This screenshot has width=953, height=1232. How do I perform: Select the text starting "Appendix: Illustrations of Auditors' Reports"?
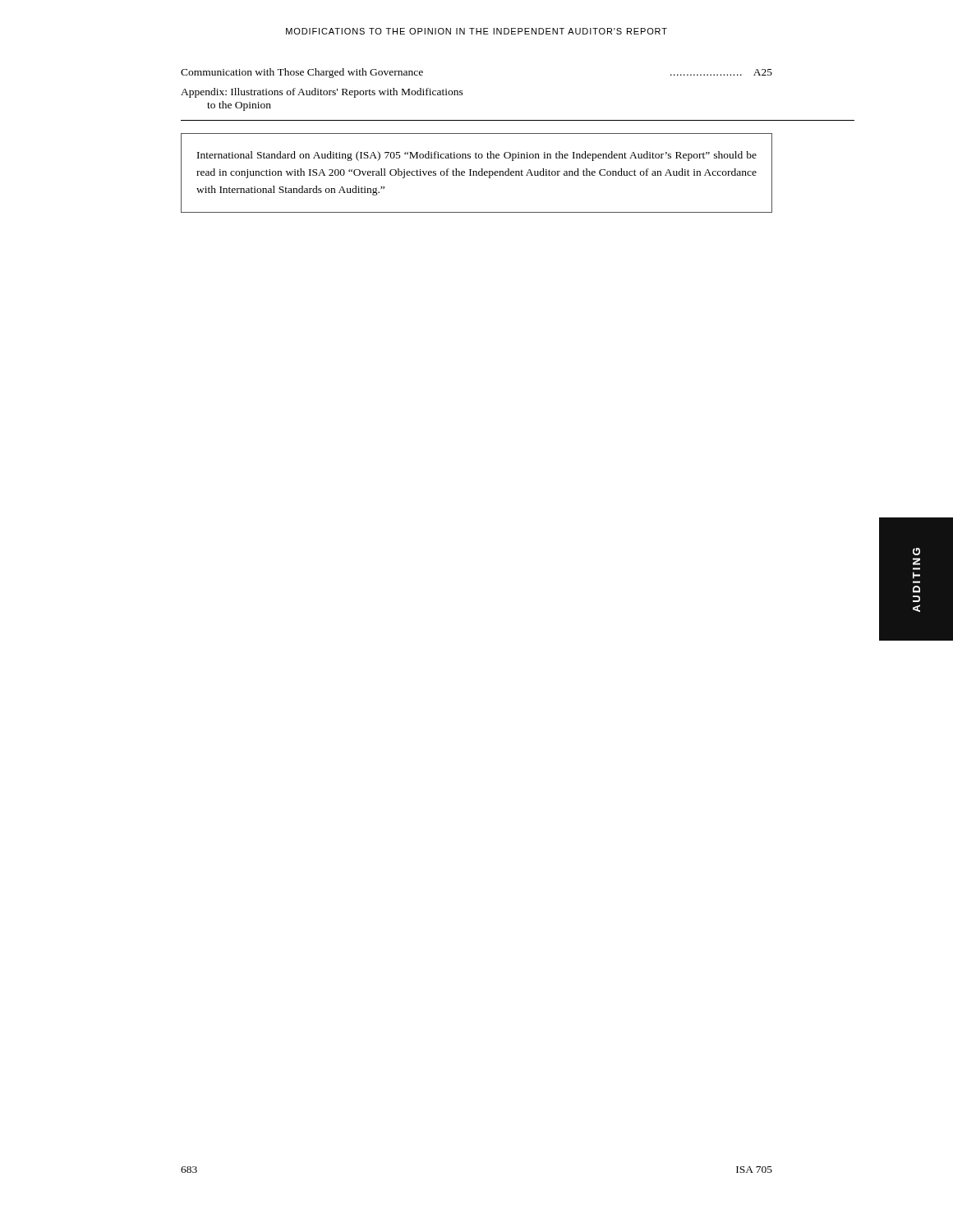pyautogui.click(x=322, y=93)
